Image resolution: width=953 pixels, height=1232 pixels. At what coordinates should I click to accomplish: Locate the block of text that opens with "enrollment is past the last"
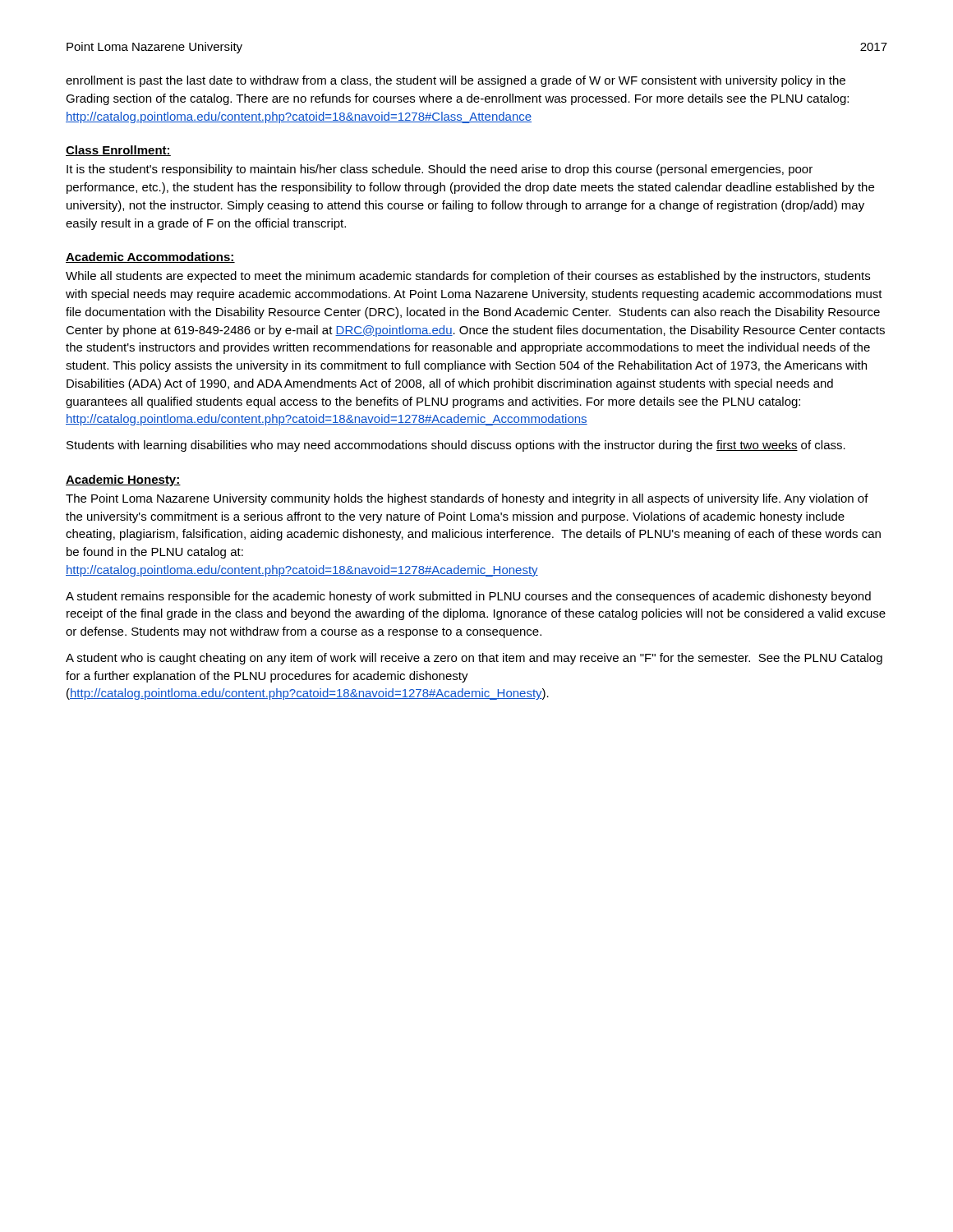click(458, 98)
